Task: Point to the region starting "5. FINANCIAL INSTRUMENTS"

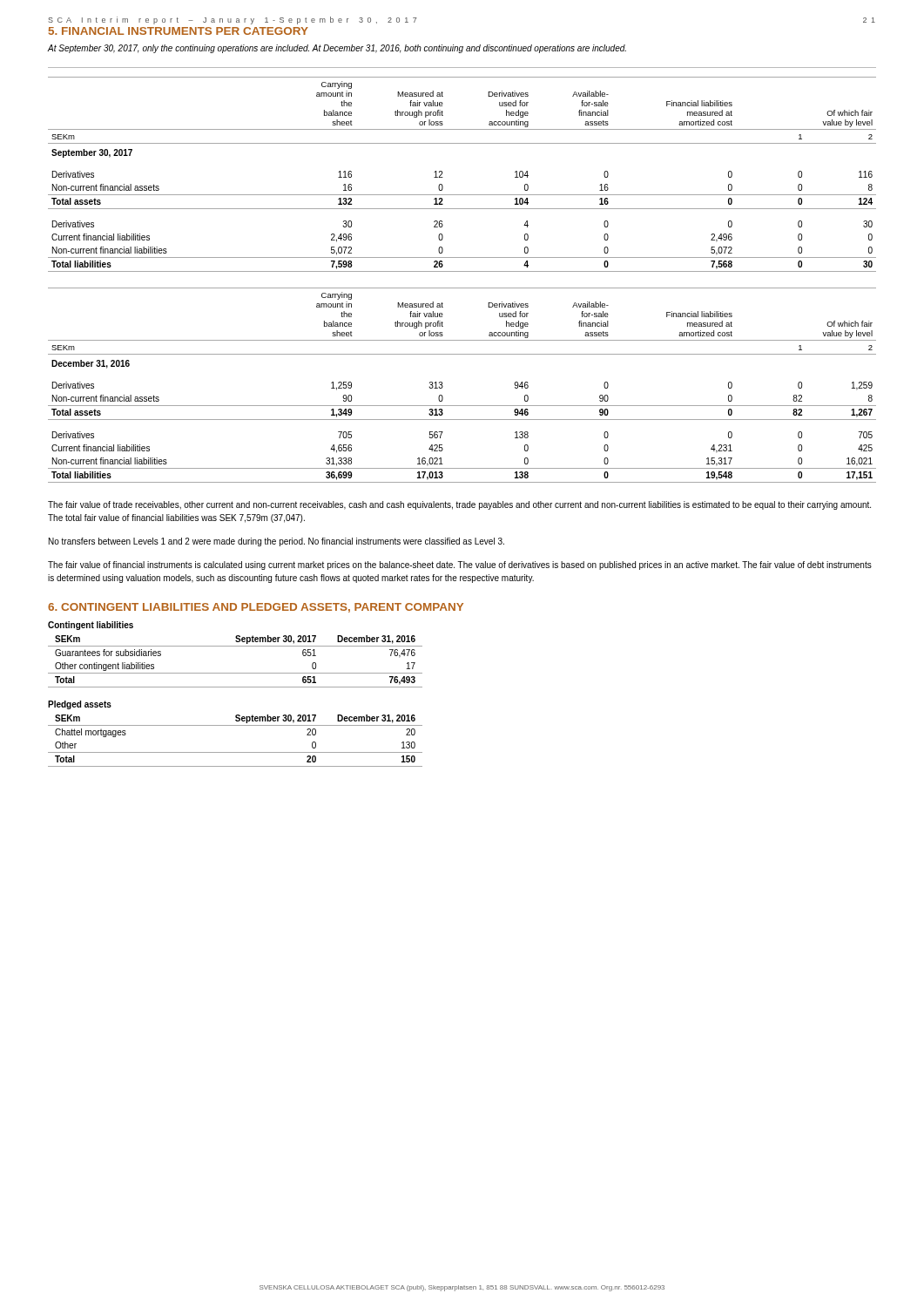Action: (x=178, y=31)
